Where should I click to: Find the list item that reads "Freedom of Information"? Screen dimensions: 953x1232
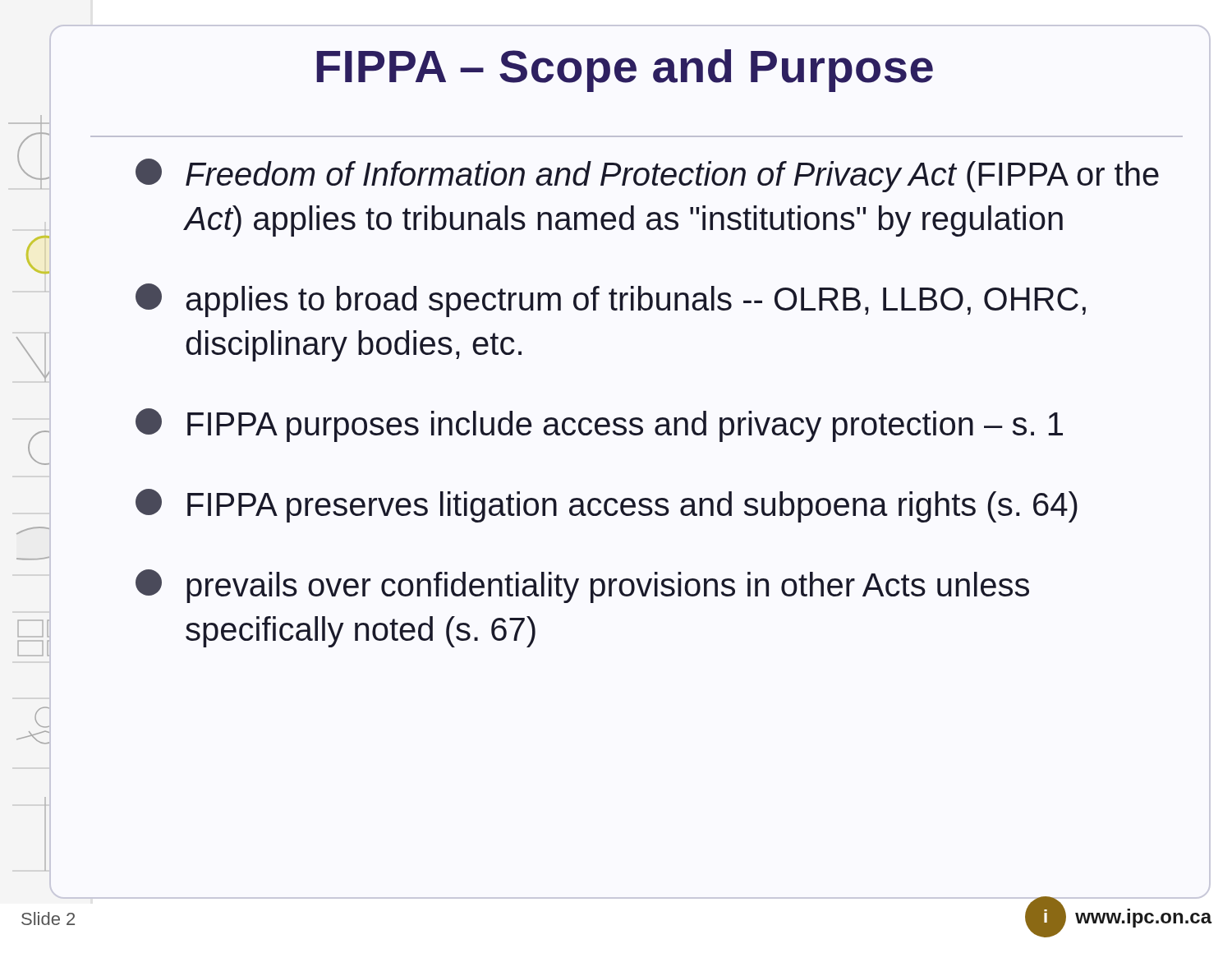point(657,196)
